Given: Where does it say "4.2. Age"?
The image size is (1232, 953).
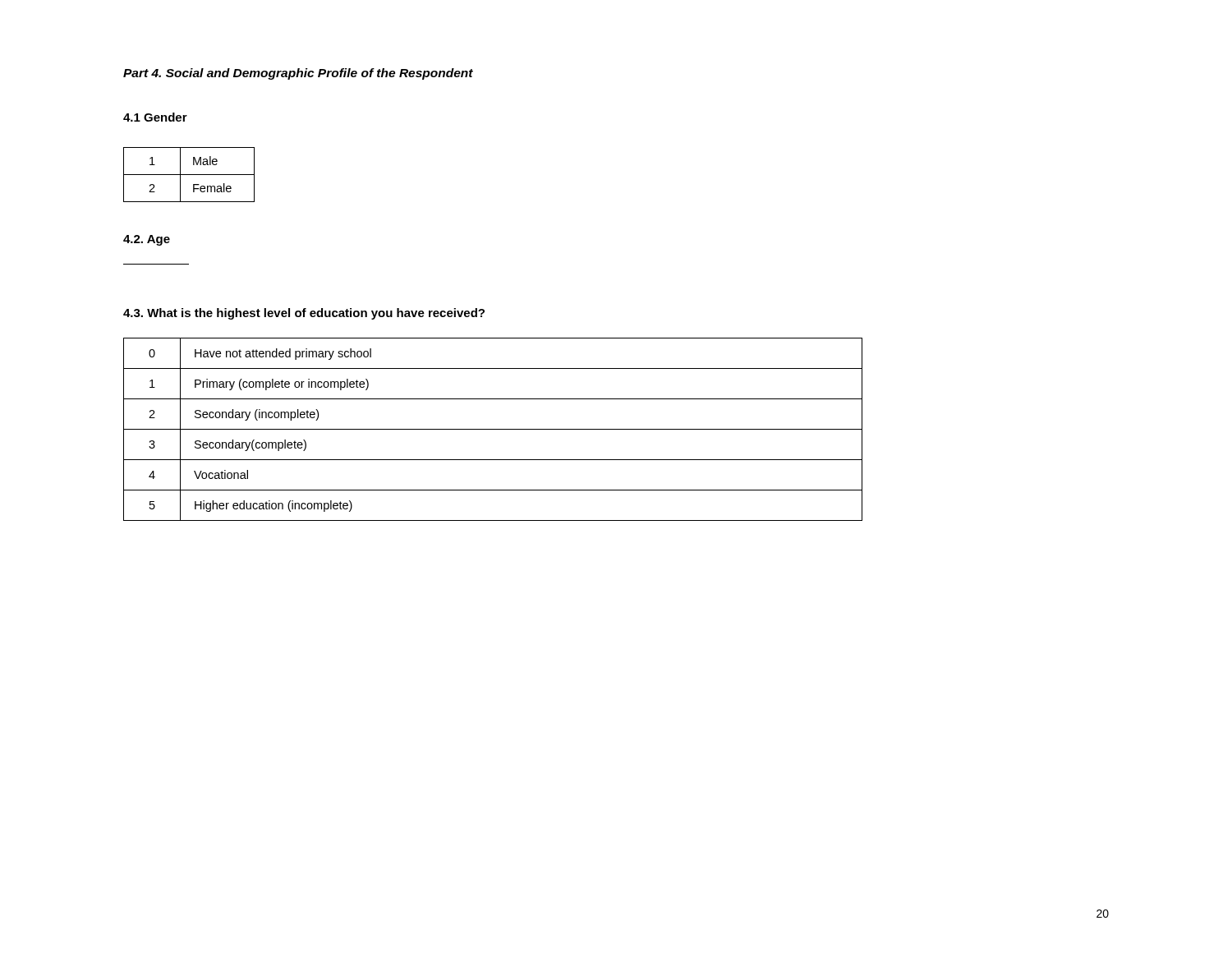Looking at the screenshot, I should [x=147, y=239].
